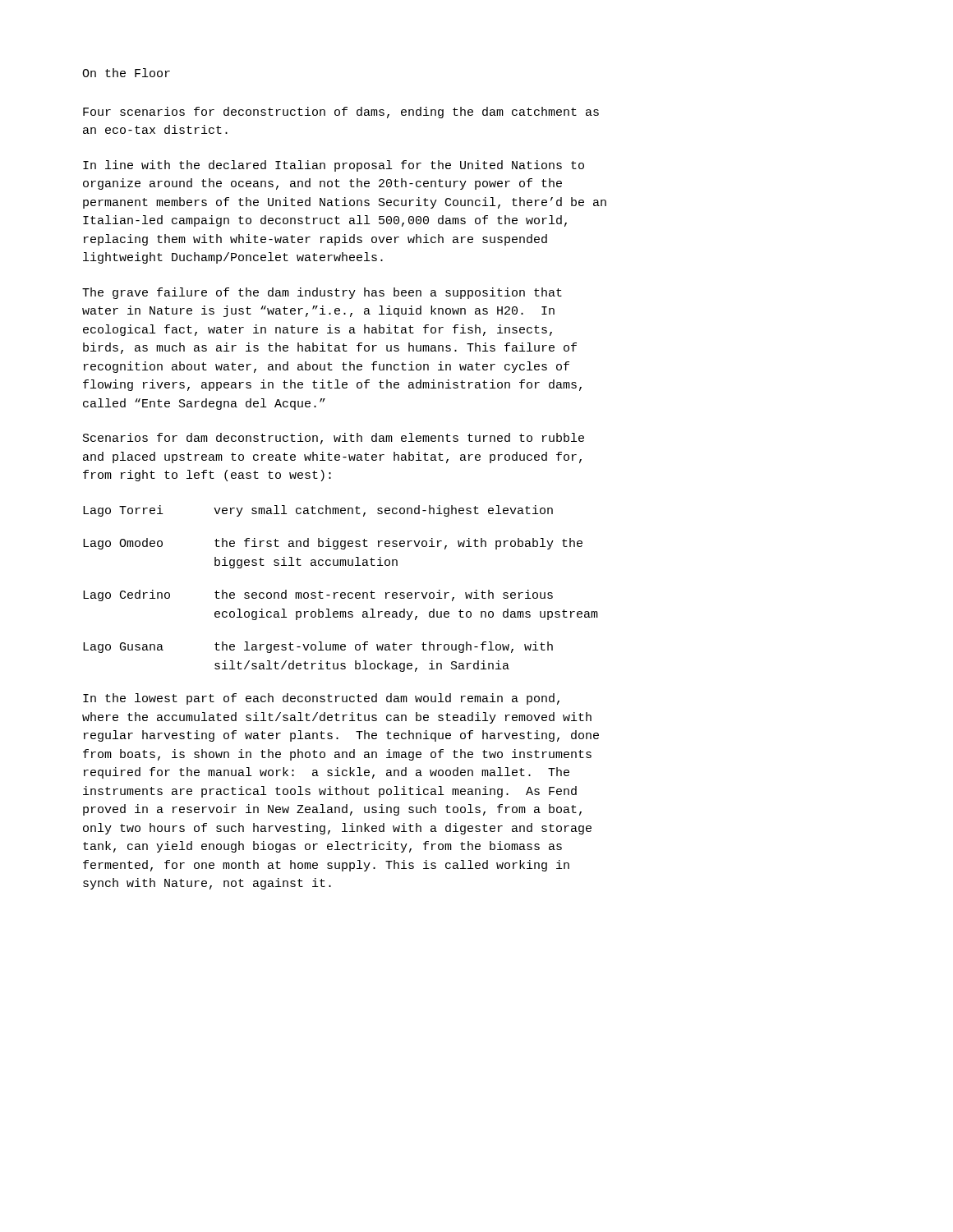
Task: Where is the passage that starts "Lago Gusana the largest-volume"?
Action: [x=476, y=658]
